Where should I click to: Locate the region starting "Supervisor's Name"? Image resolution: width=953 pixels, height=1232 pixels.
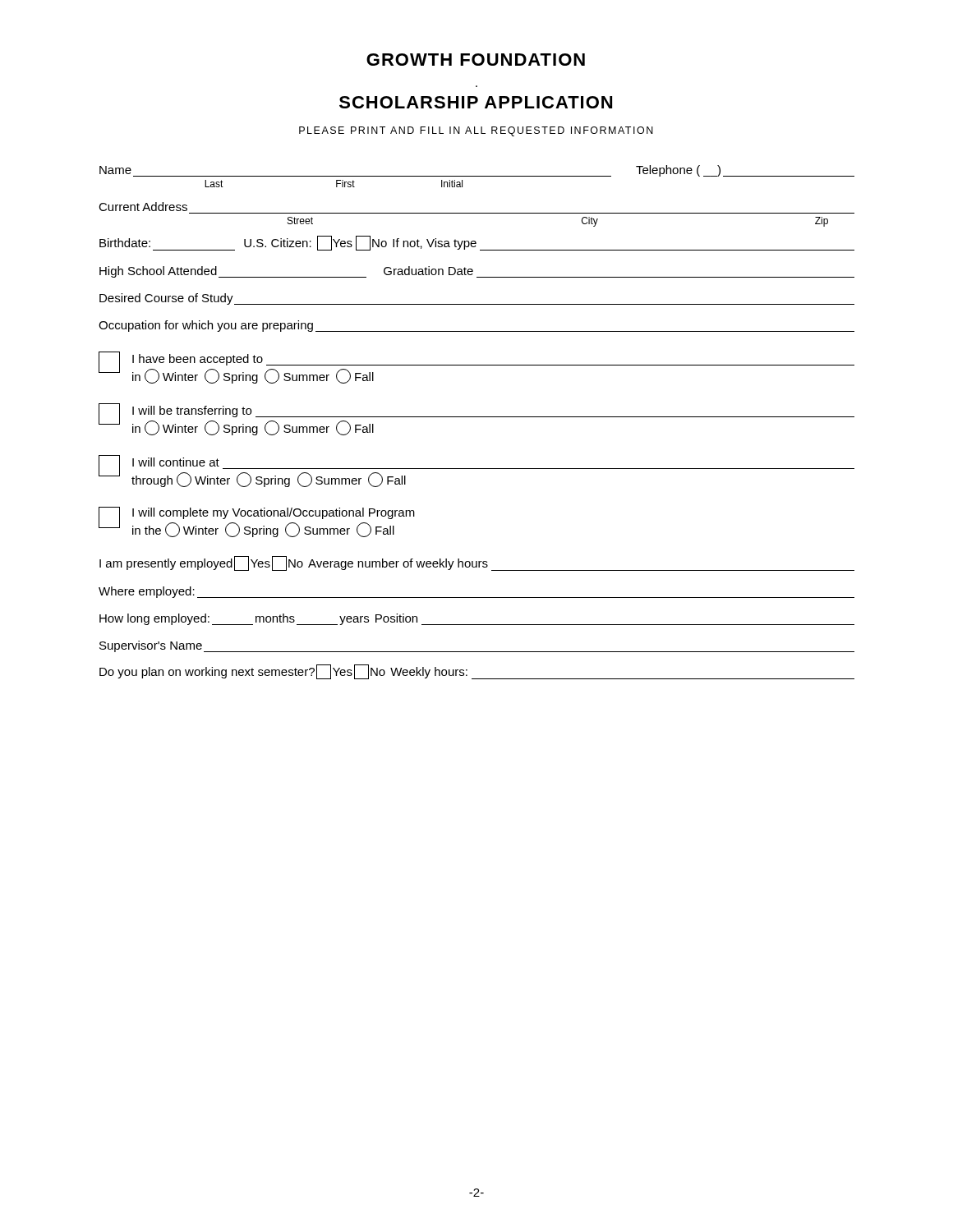pos(476,644)
